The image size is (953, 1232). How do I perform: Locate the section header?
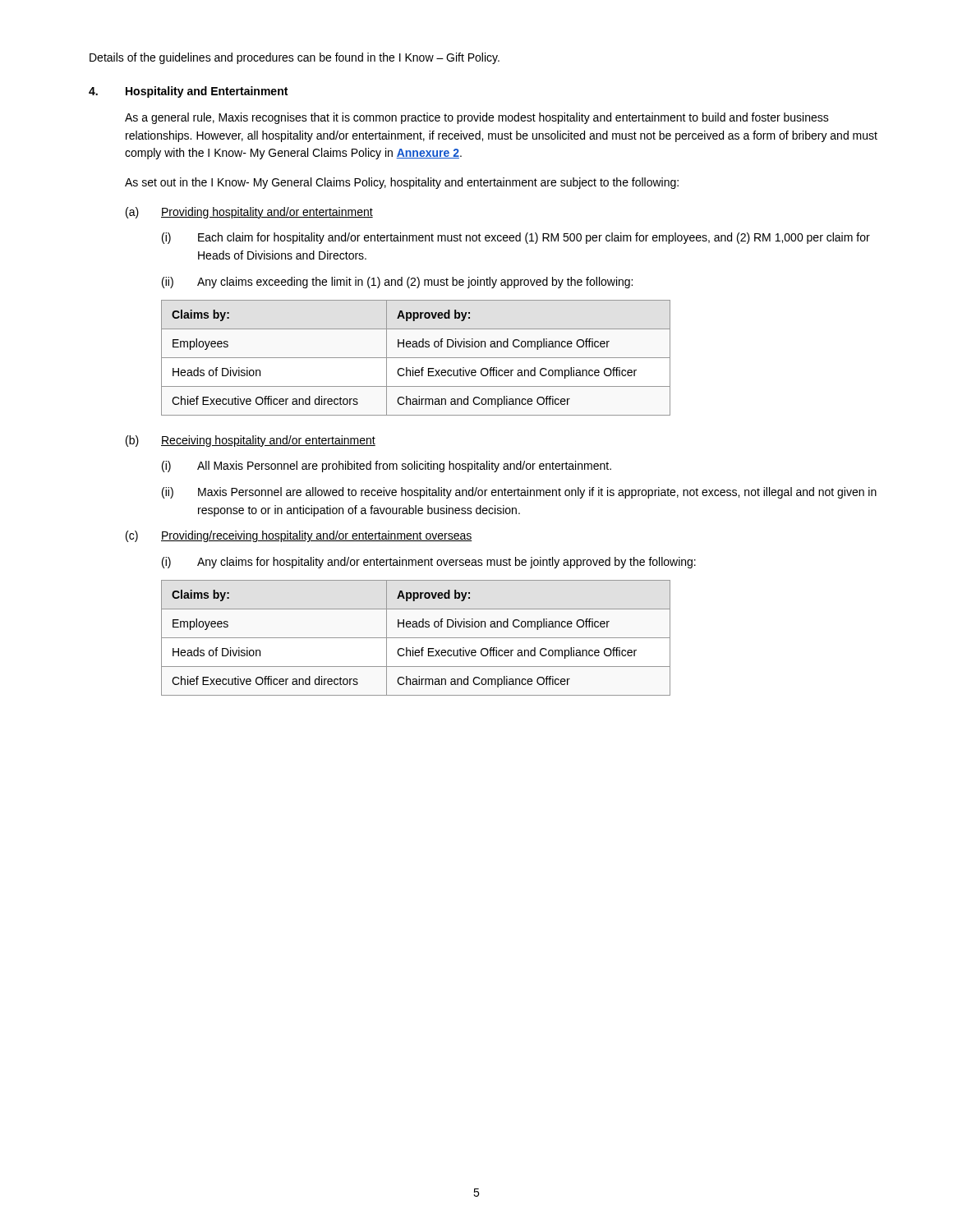[188, 91]
